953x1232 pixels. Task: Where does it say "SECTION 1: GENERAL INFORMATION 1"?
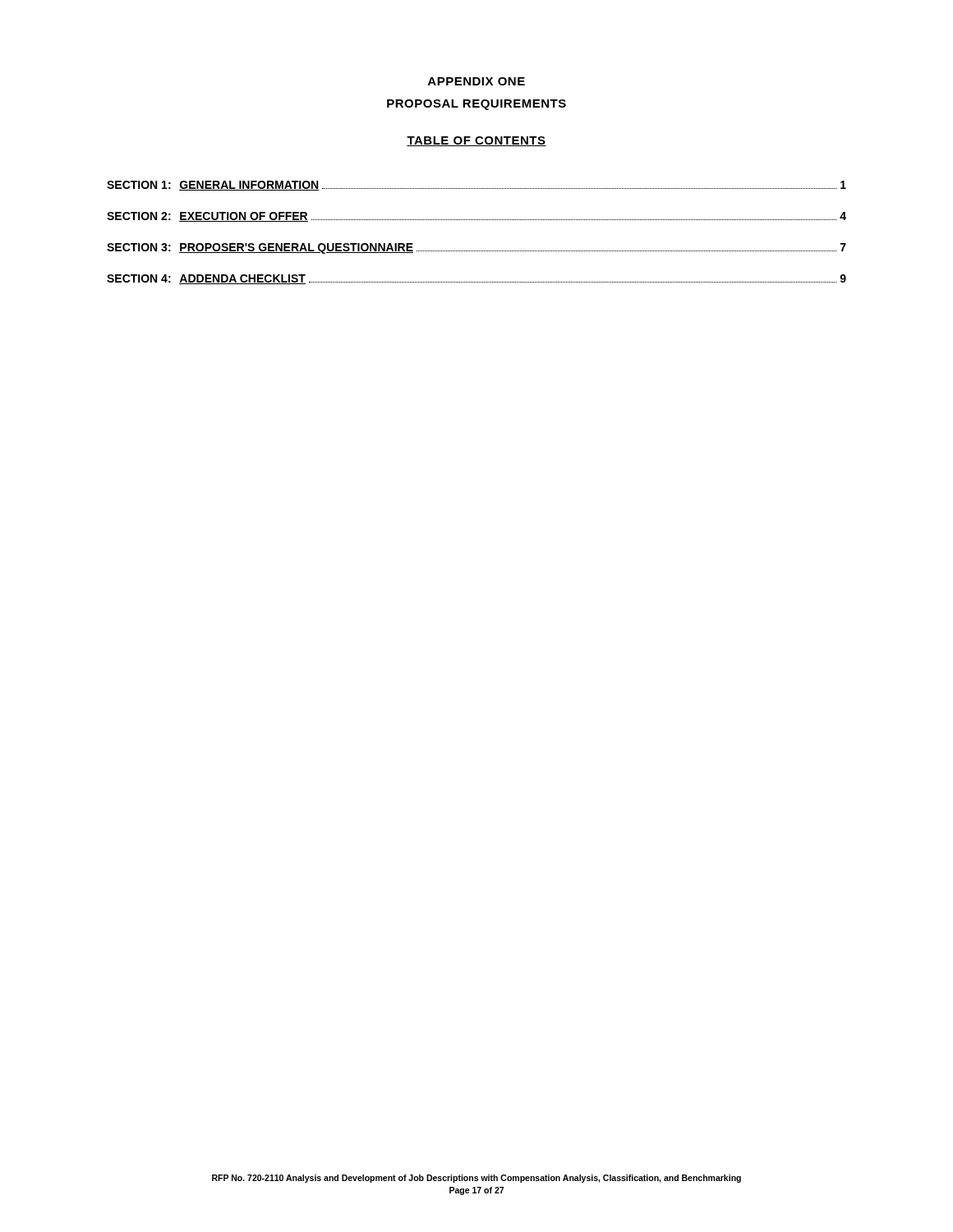coord(476,185)
